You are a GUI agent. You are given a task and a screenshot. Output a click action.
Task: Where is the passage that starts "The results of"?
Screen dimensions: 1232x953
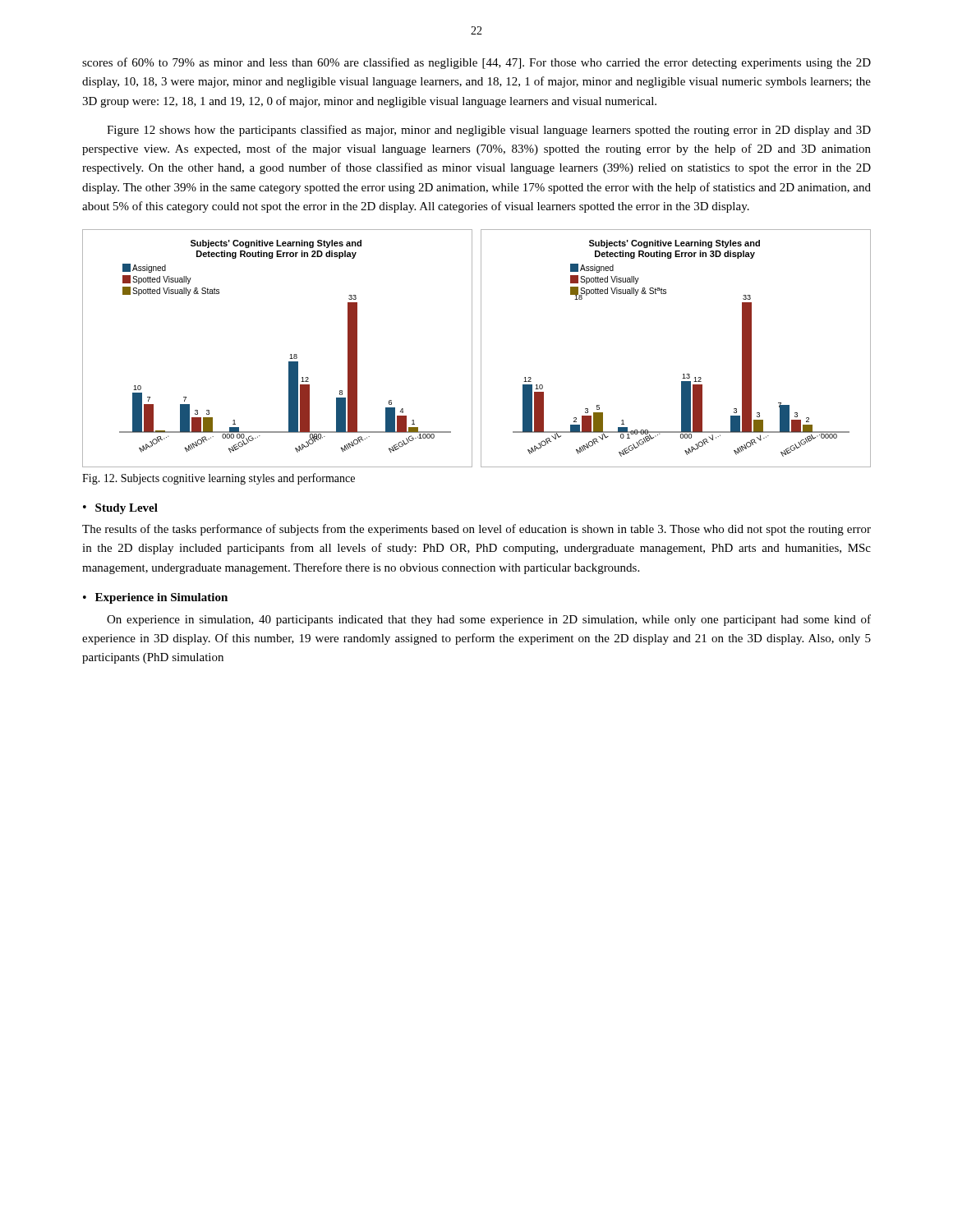click(x=476, y=548)
